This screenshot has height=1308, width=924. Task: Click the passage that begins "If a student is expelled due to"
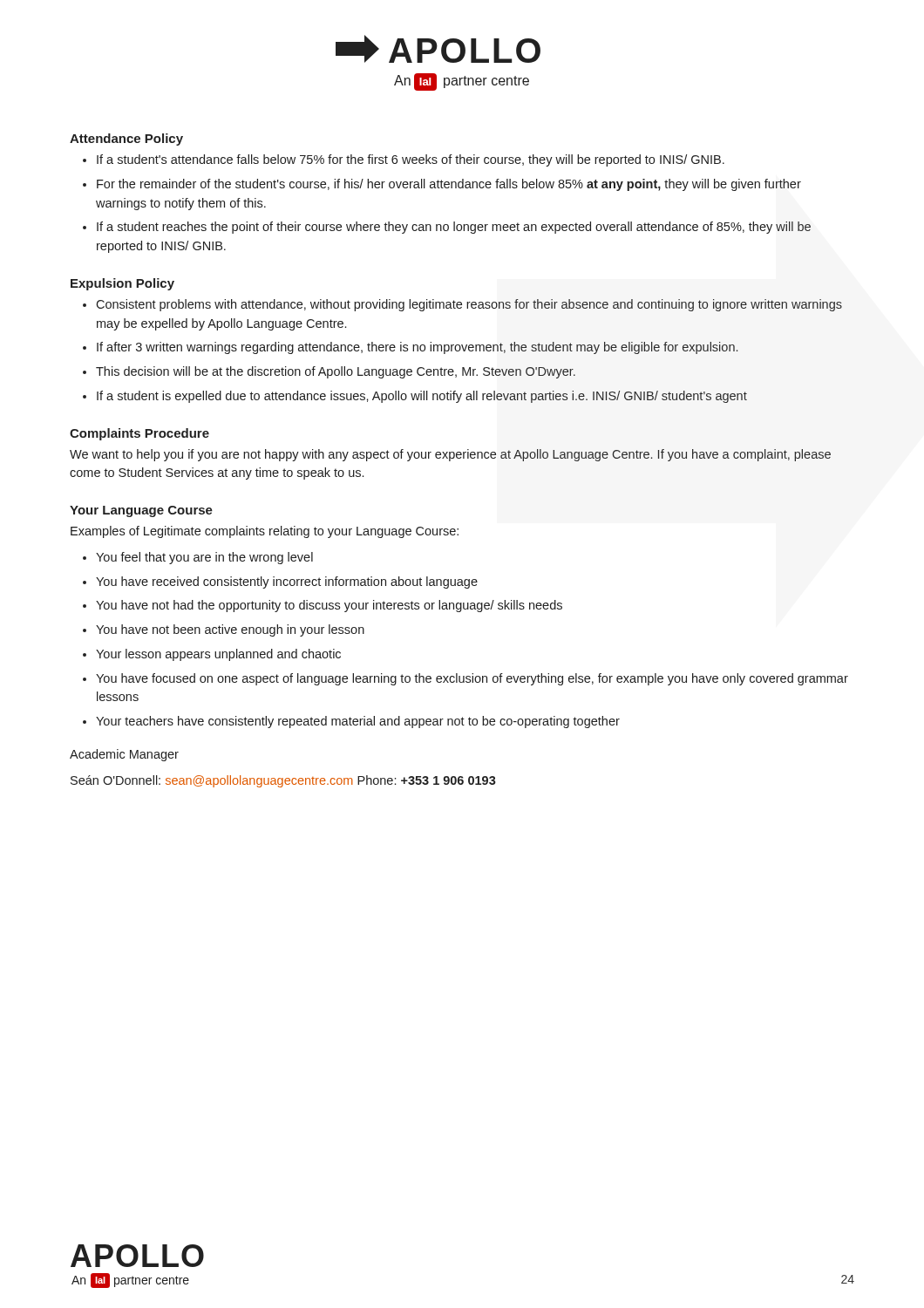click(421, 396)
